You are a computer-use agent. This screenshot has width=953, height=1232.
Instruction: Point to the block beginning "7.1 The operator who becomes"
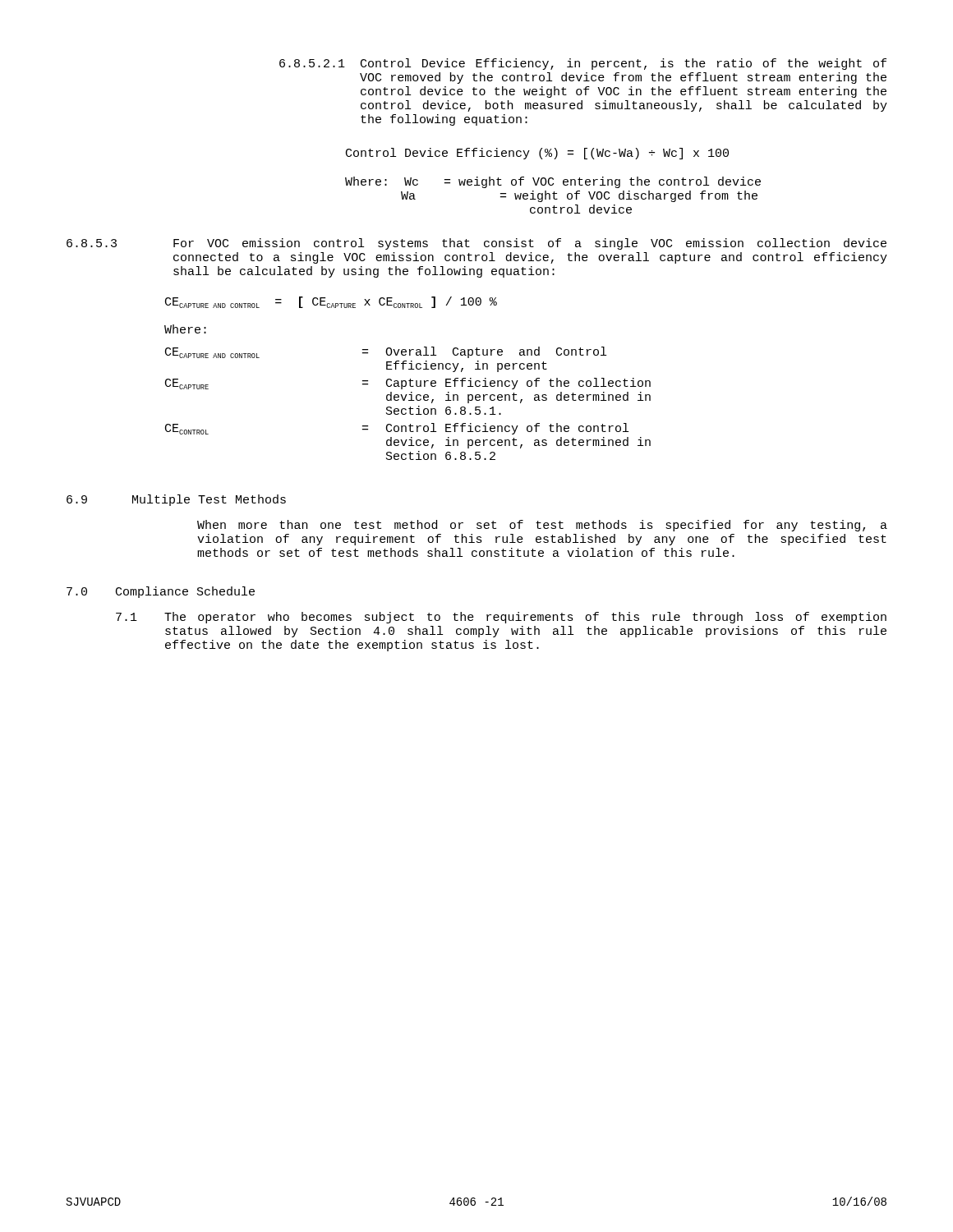click(x=501, y=632)
